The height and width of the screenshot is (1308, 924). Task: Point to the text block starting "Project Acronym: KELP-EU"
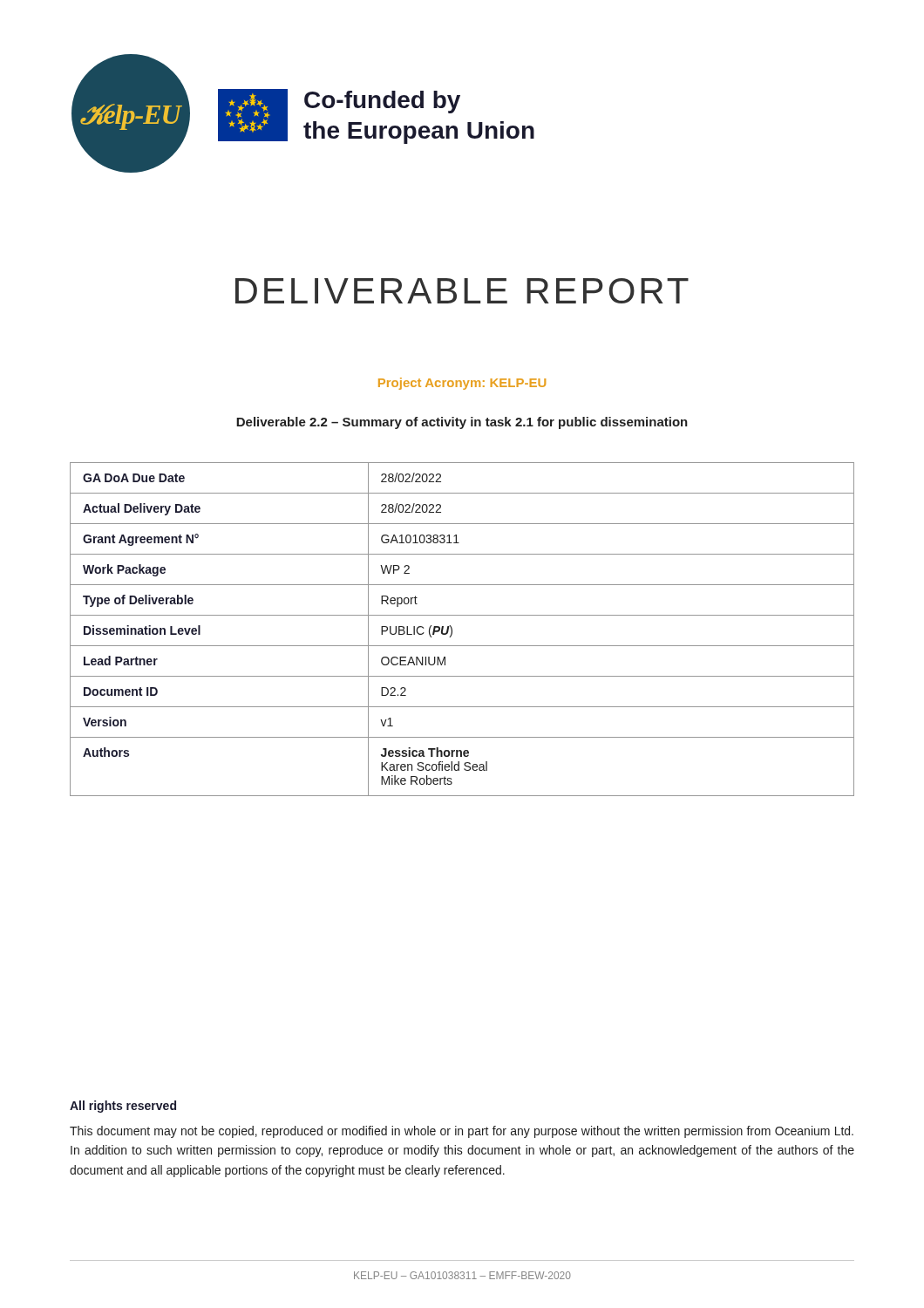[462, 382]
